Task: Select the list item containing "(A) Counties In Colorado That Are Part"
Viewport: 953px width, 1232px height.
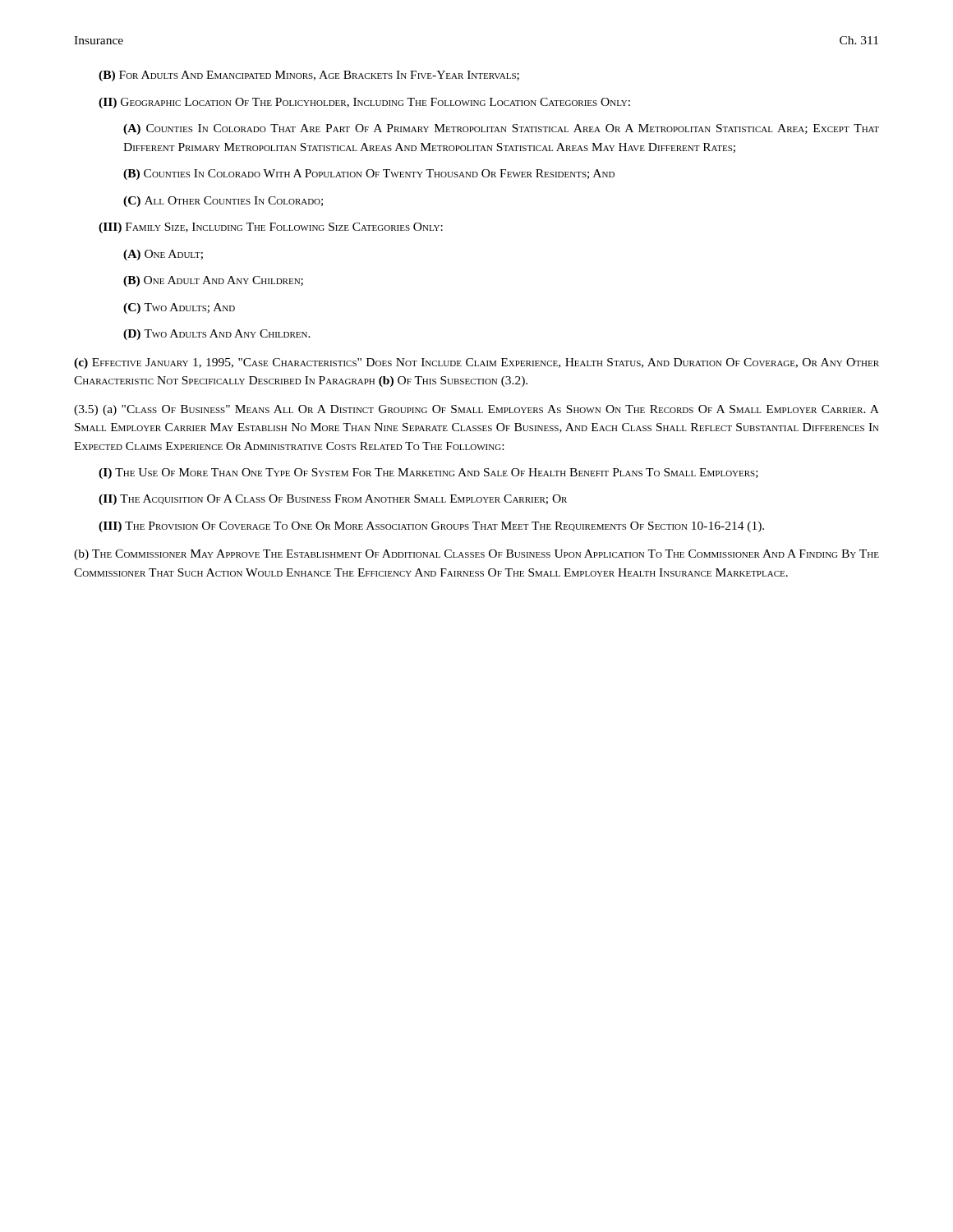Action: tap(501, 138)
